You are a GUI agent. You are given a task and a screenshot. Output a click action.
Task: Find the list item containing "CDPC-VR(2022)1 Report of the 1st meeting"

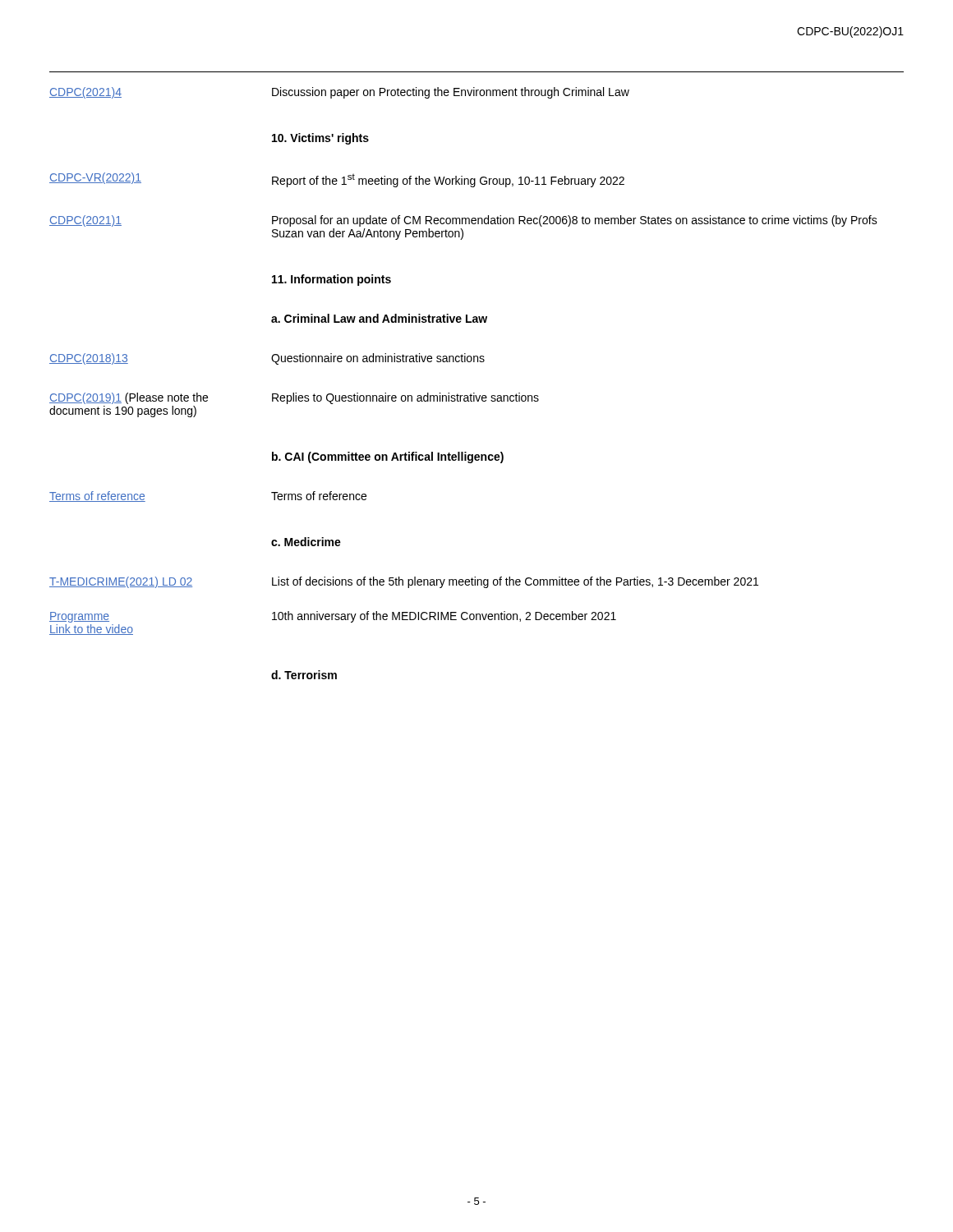click(476, 177)
